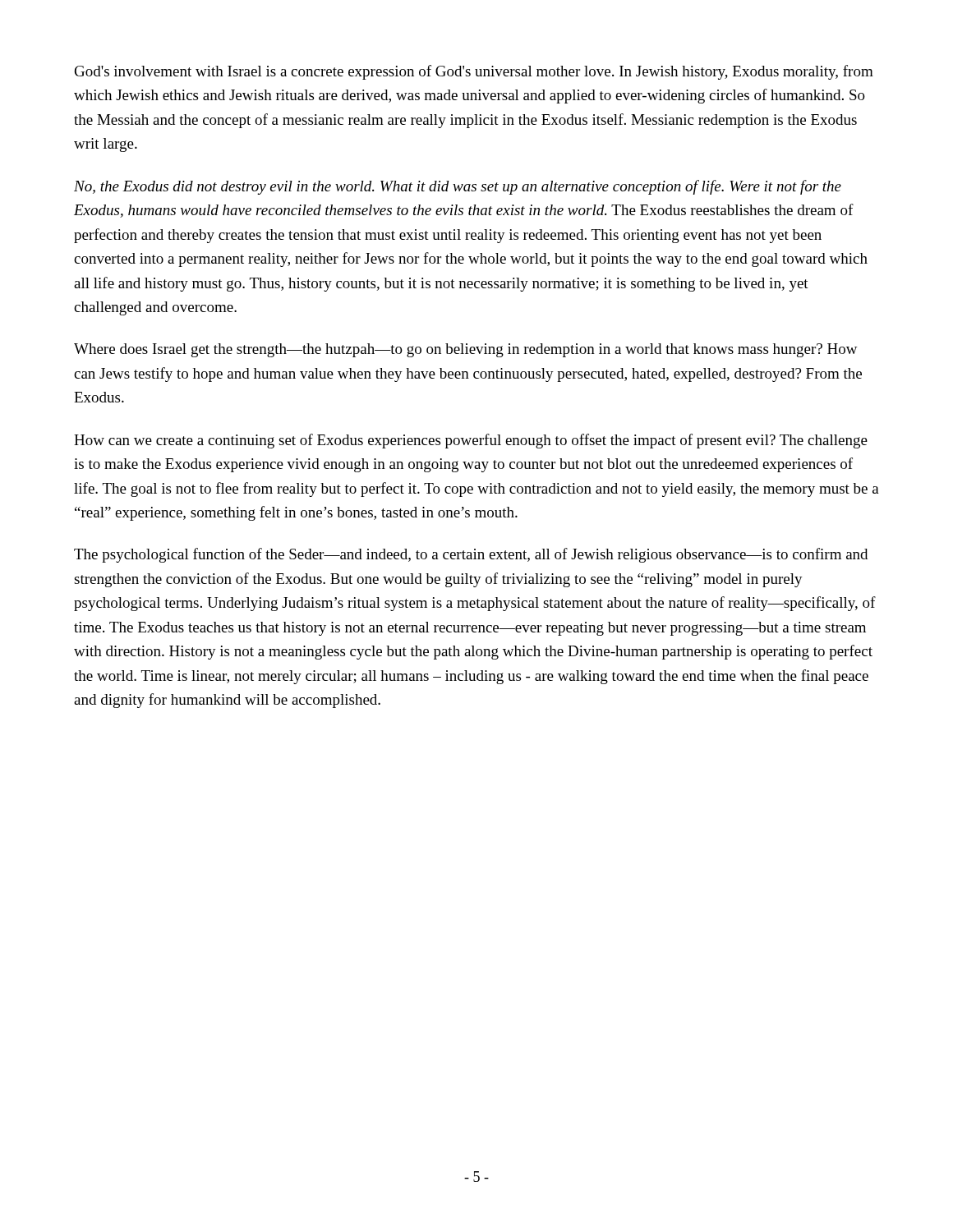Find the text block that reads "Where does Israel get the strength—the"

click(468, 373)
